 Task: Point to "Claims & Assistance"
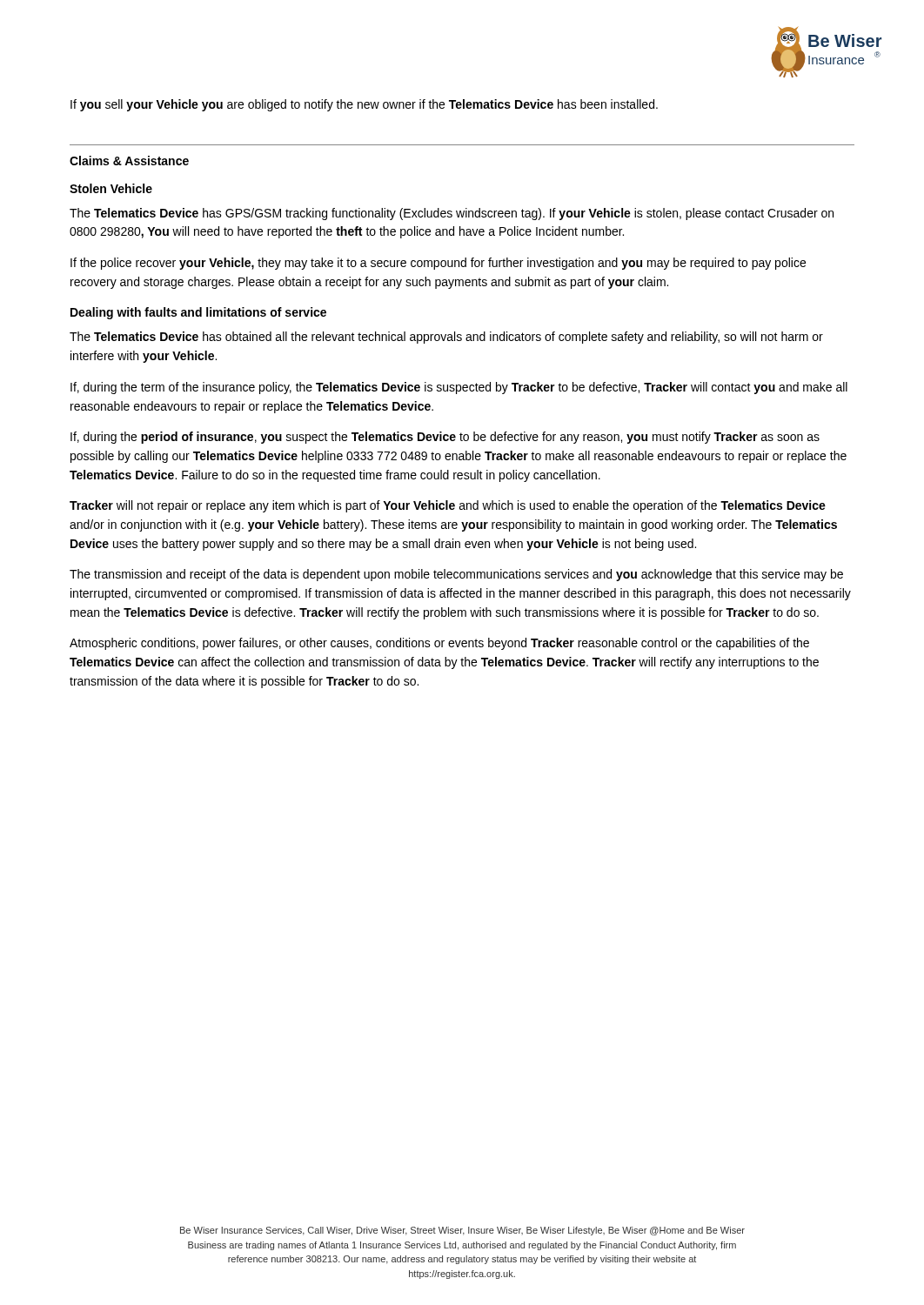[129, 161]
